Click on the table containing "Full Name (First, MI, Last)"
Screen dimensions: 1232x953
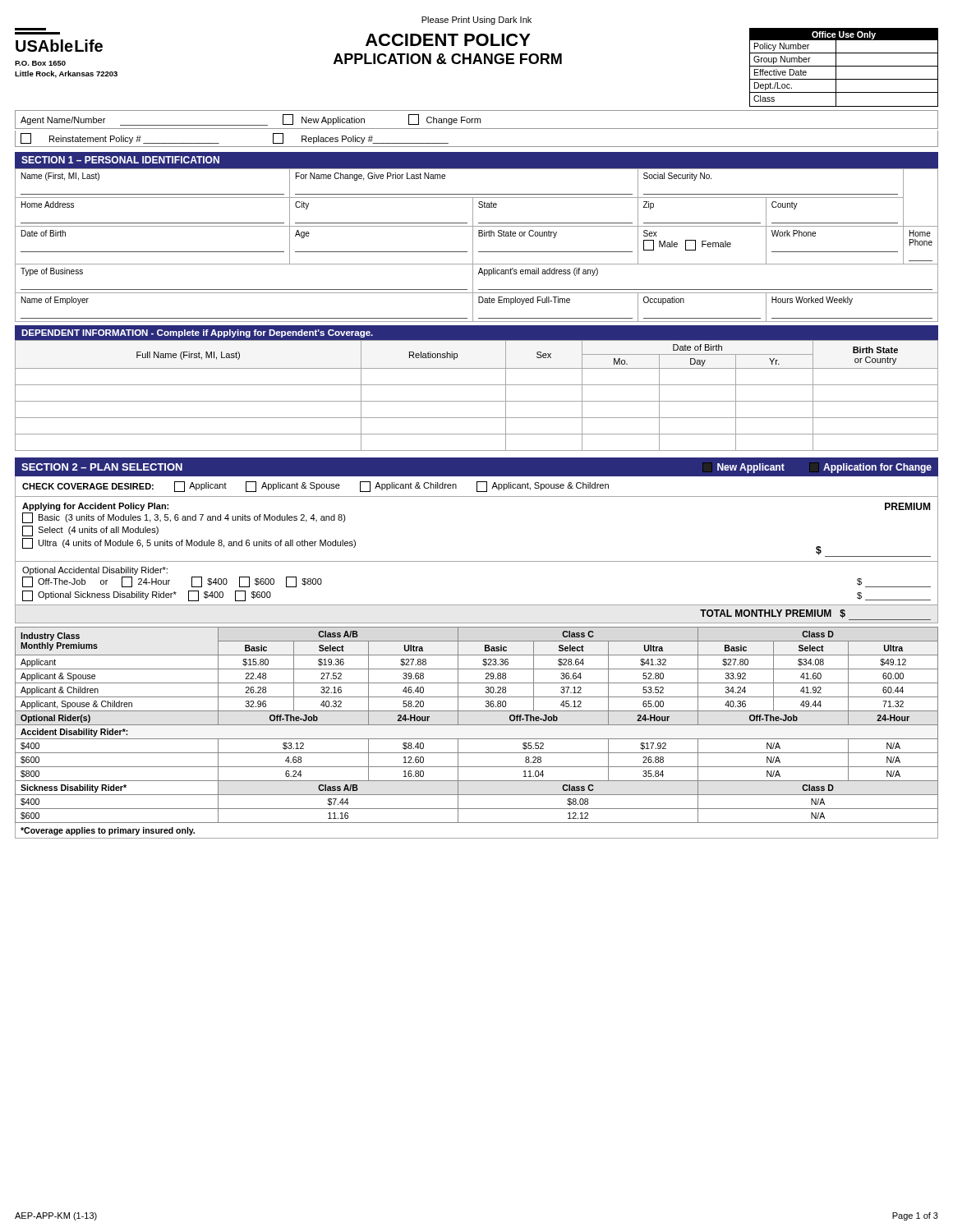coord(476,395)
